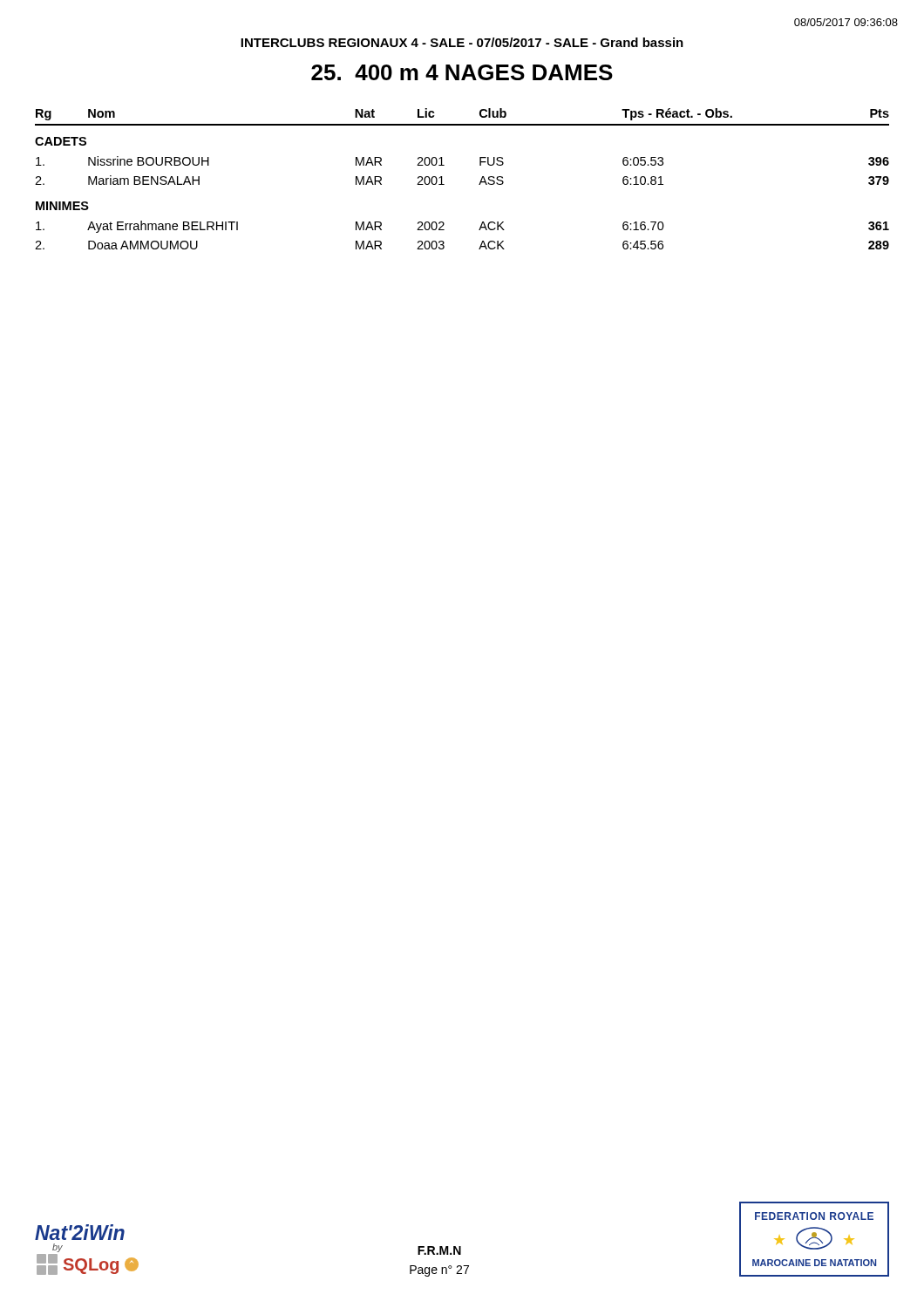Locate the table with the text "Nissrine BOURBOUH"
Screen dimensions: 1308x924
(x=462, y=179)
